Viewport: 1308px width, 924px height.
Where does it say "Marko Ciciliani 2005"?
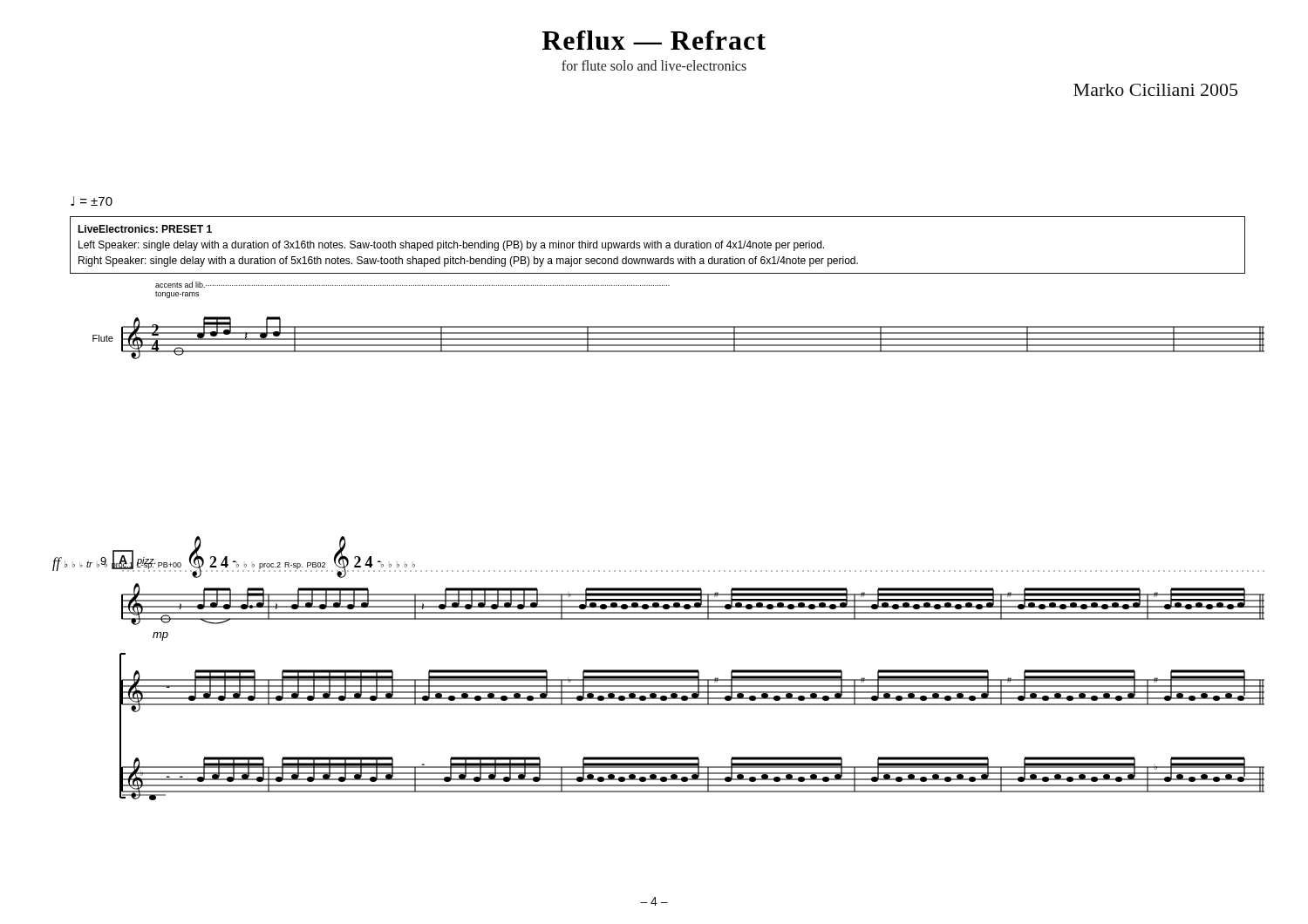click(x=1156, y=89)
